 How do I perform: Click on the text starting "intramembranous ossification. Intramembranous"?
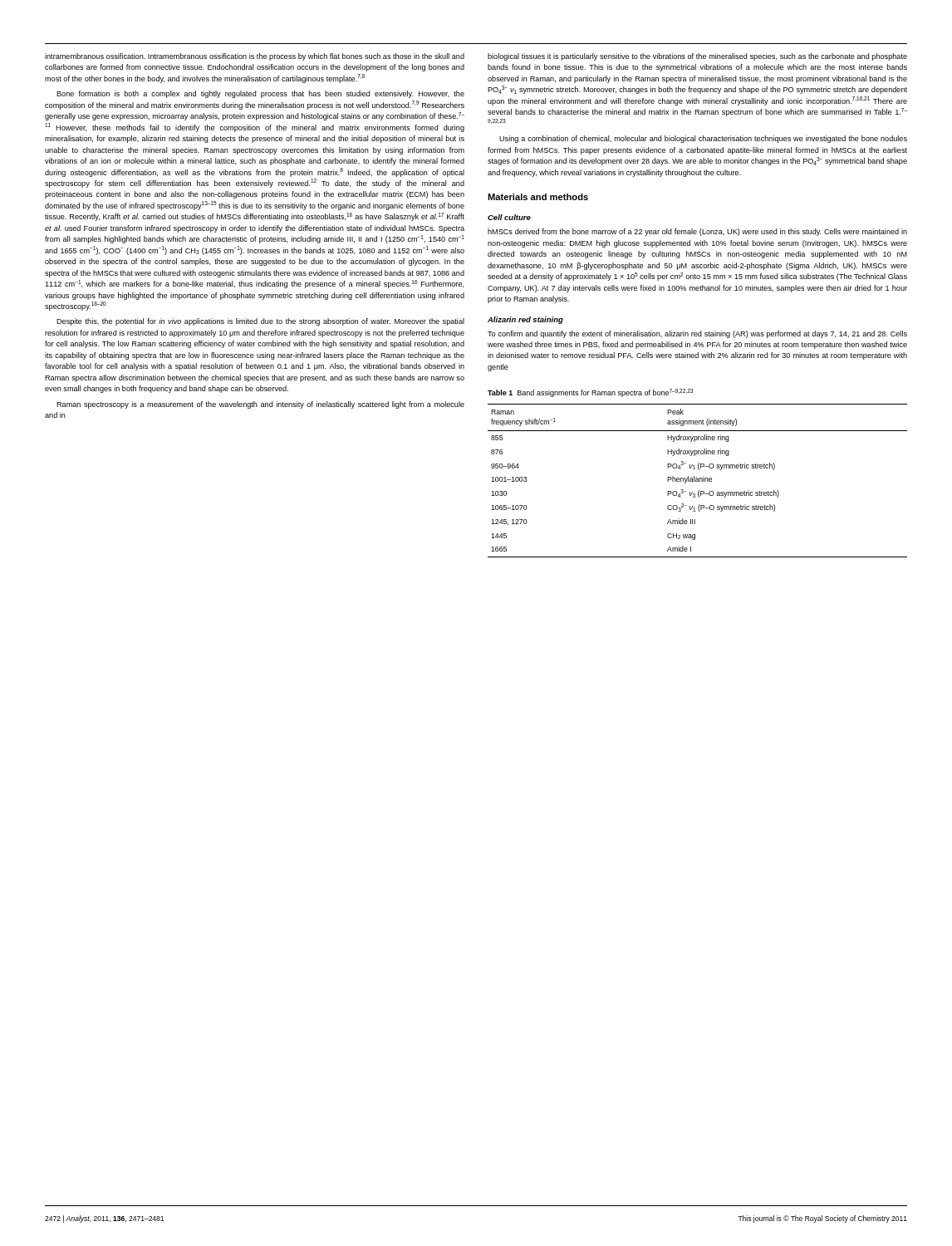(255, 236)
